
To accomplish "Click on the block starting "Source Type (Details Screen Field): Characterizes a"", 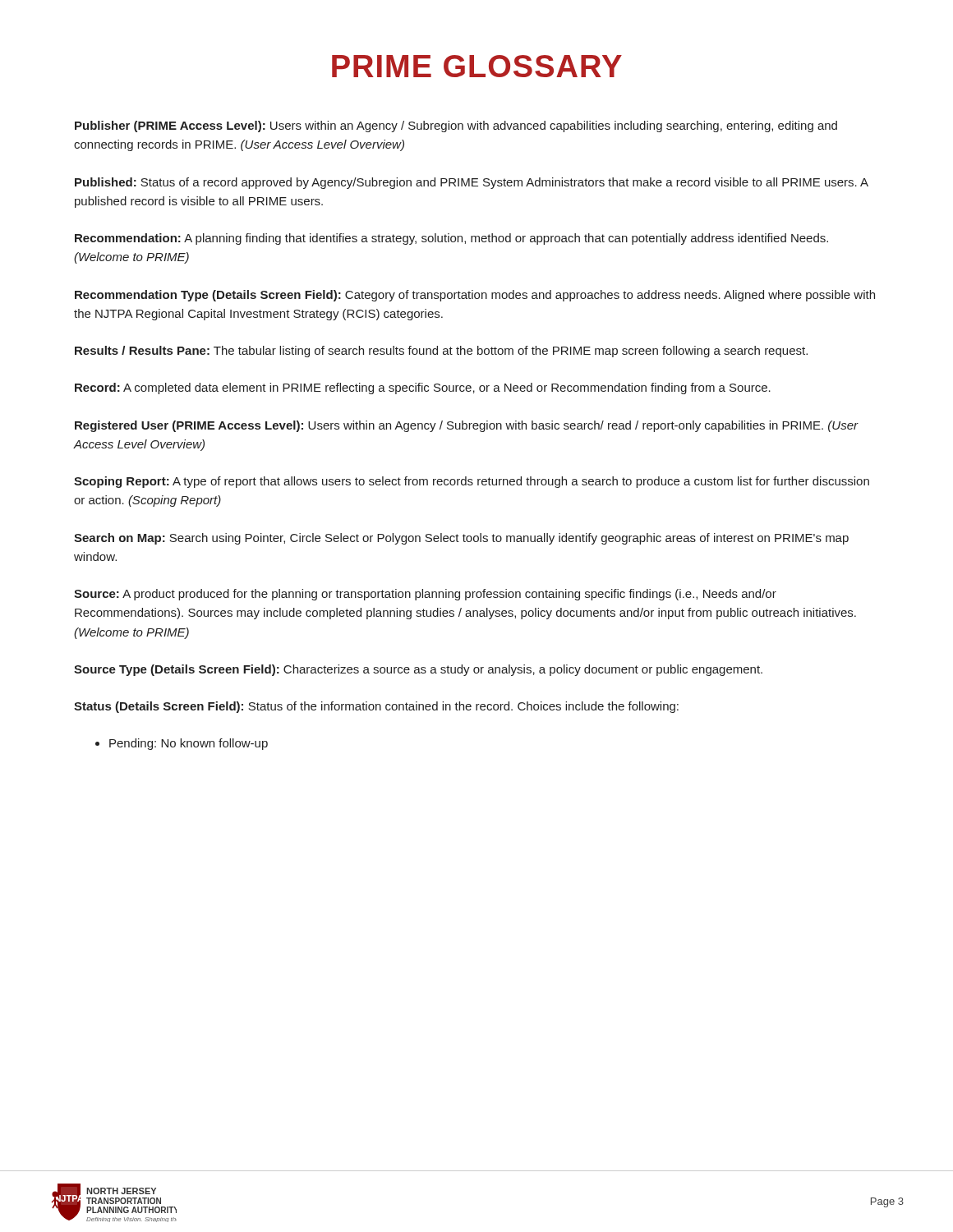I will [419, 669].
